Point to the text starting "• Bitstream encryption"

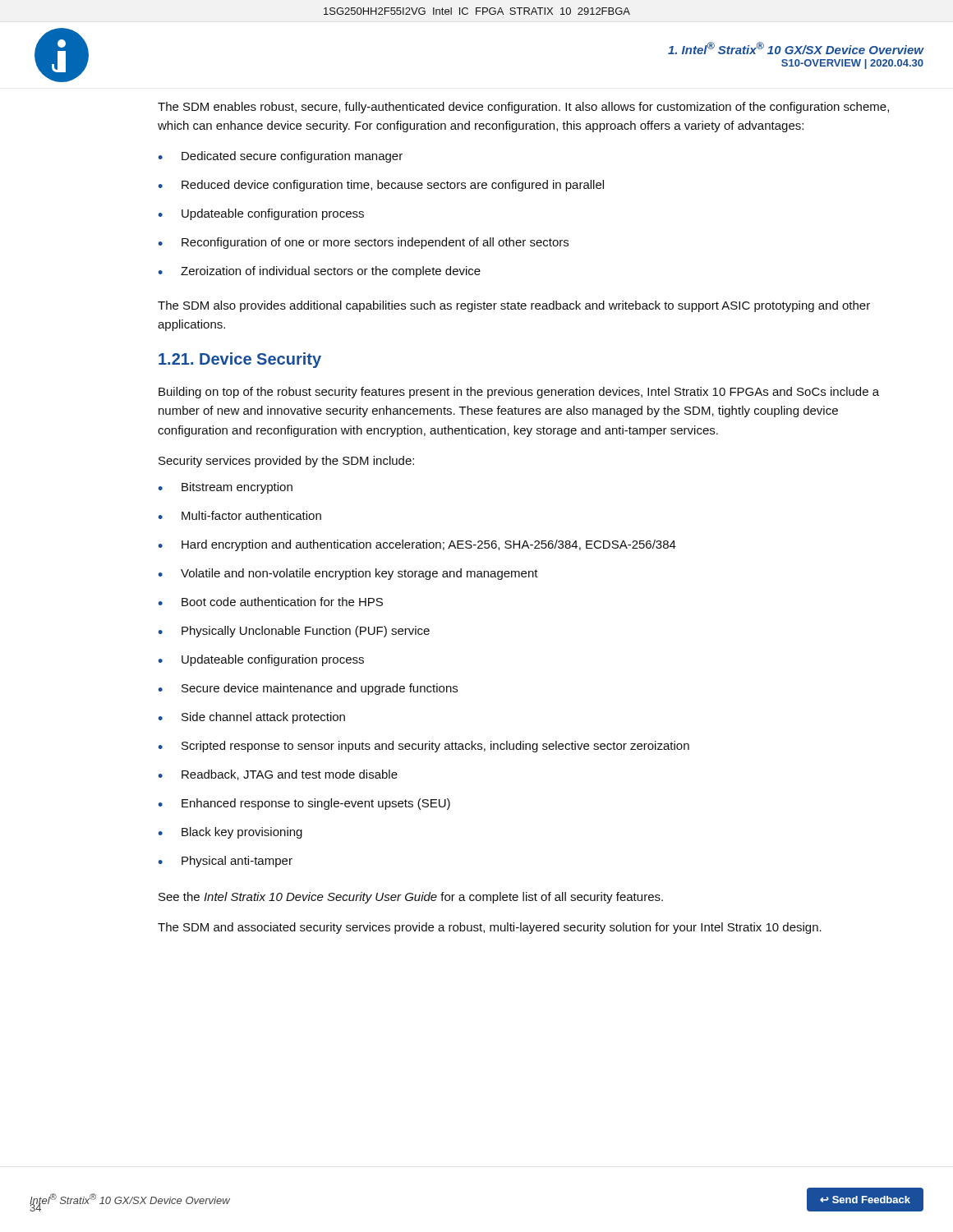tap(225, 489)
